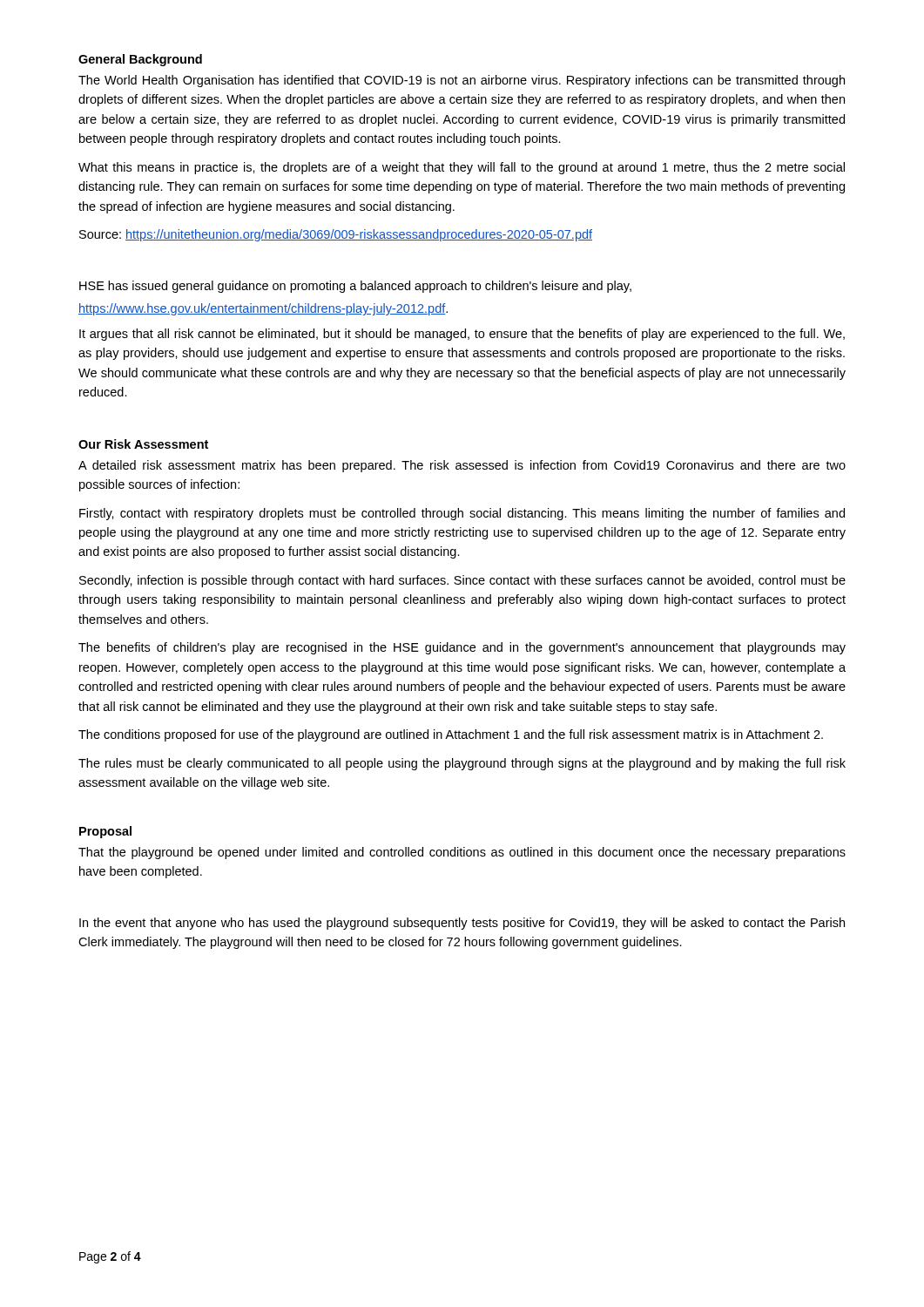
Task: Click on the passage starting "Secondly, infection is possible through contact with hard"
Action: click(x=462, y=600)
